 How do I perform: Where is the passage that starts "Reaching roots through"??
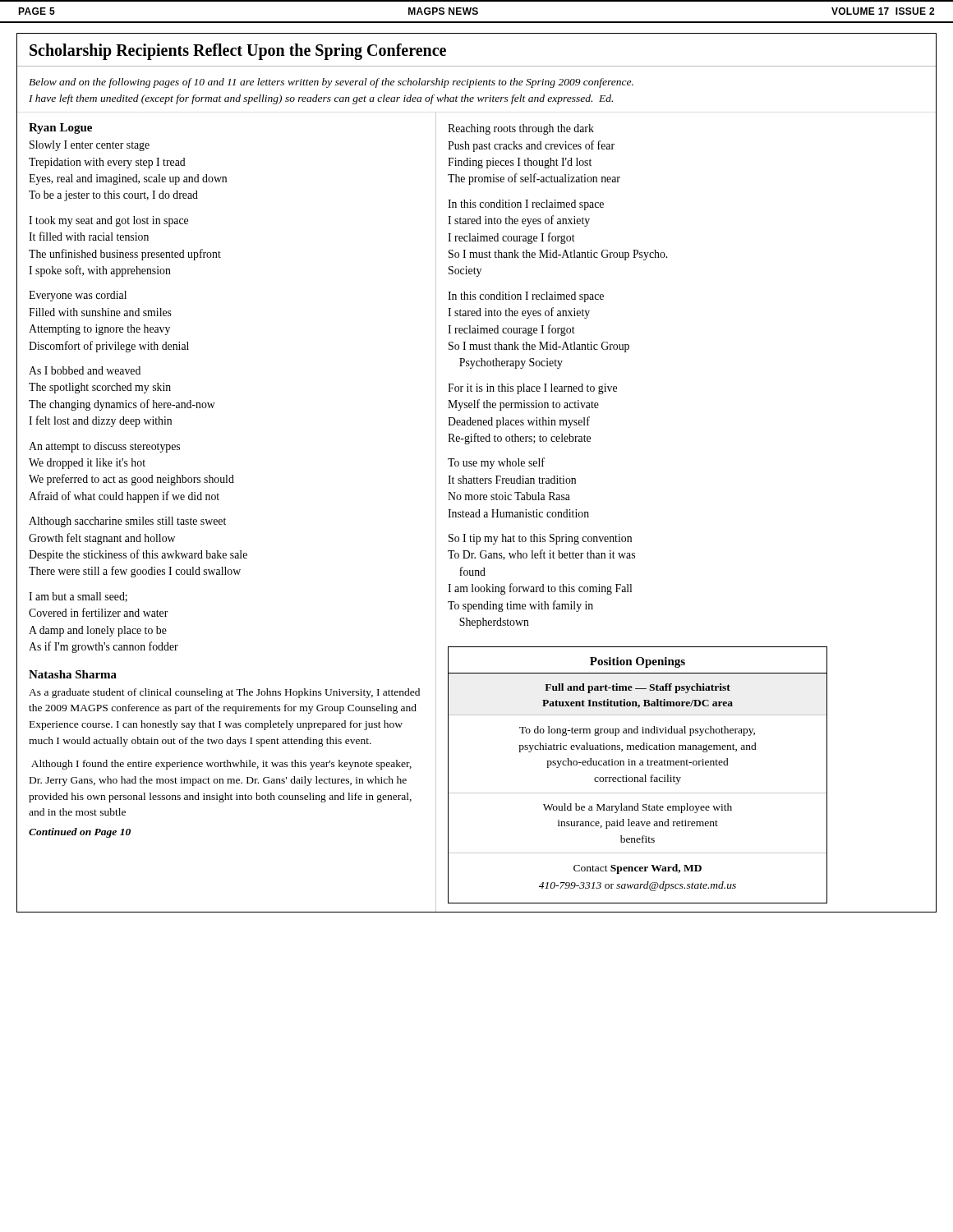(534, 154)
